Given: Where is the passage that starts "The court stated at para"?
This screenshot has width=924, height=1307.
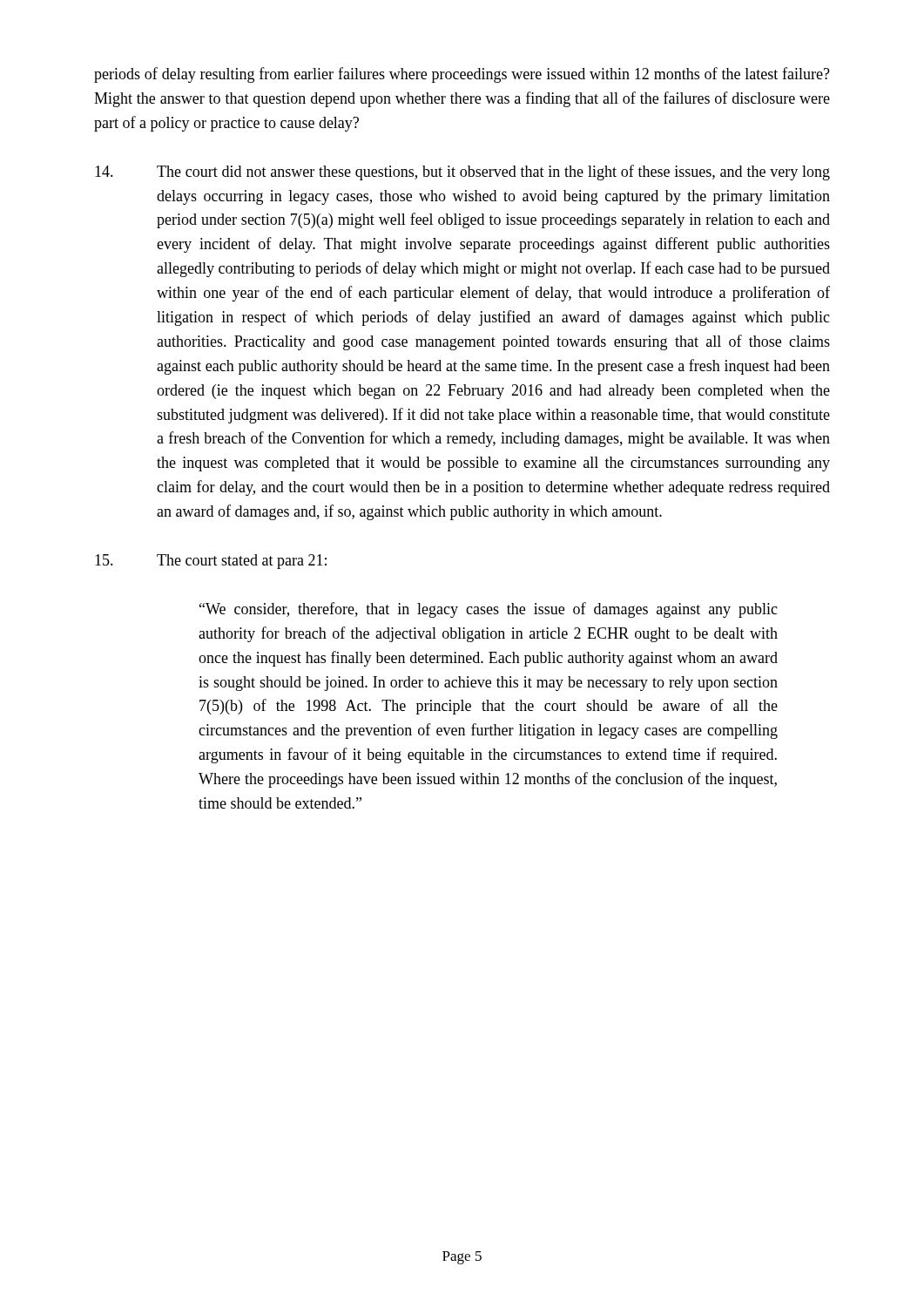Looking at the screenshot, I should (x=211, y=562).
